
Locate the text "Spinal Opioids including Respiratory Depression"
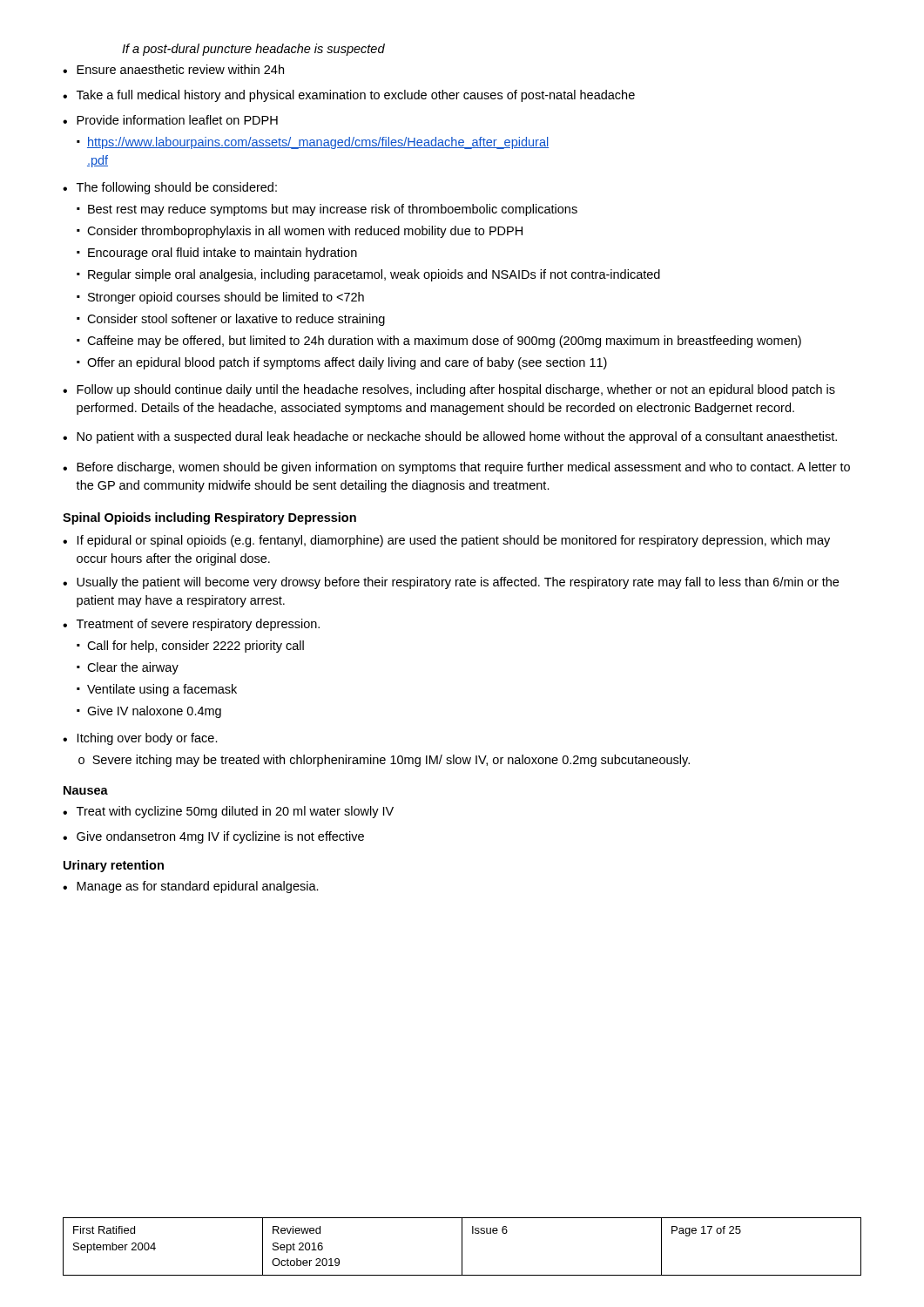pyautogui.click(x=210, y=517)
